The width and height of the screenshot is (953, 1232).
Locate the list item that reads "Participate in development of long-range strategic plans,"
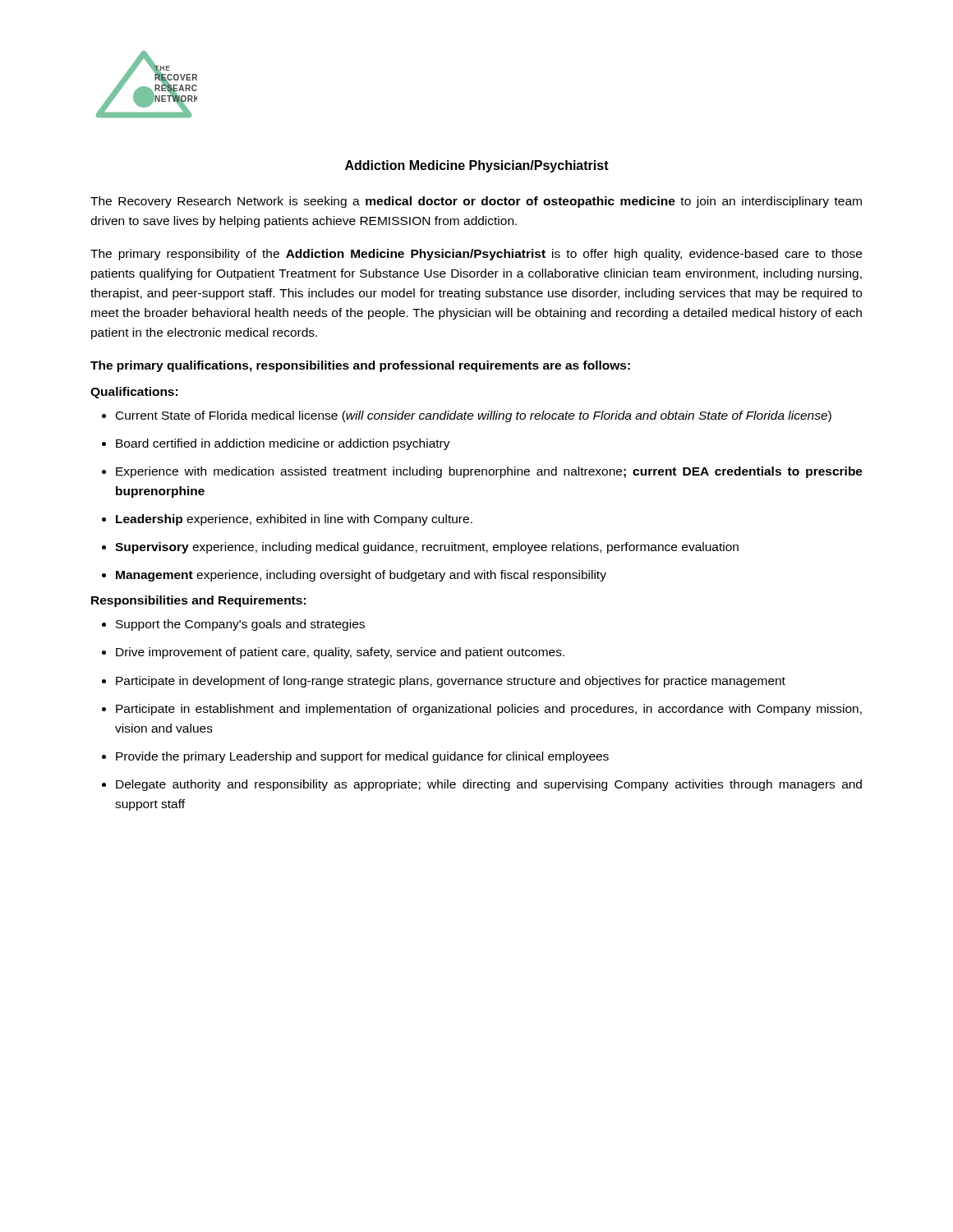[x=489, y=680]
